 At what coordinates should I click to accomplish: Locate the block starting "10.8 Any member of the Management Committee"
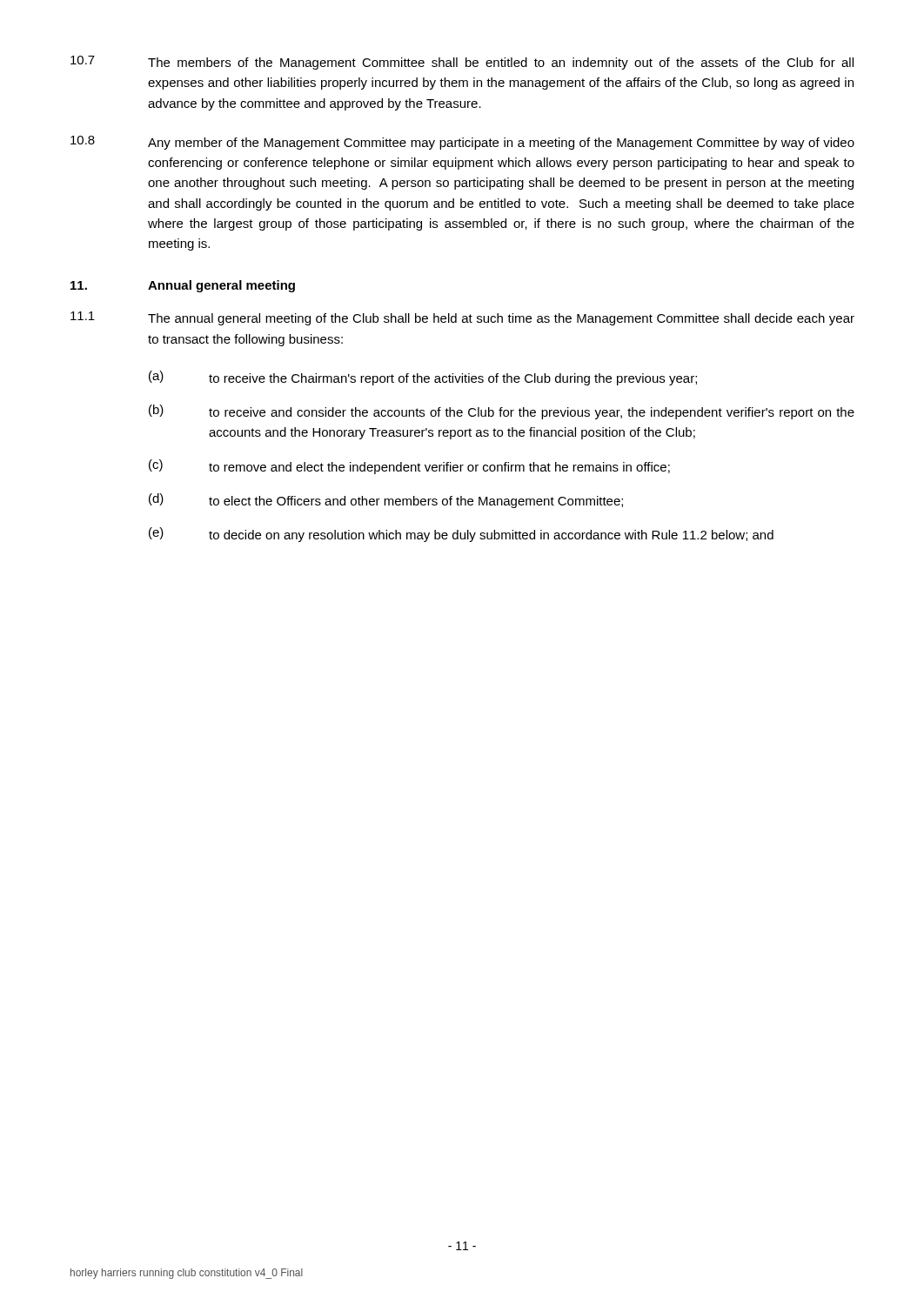click(462, 193)
